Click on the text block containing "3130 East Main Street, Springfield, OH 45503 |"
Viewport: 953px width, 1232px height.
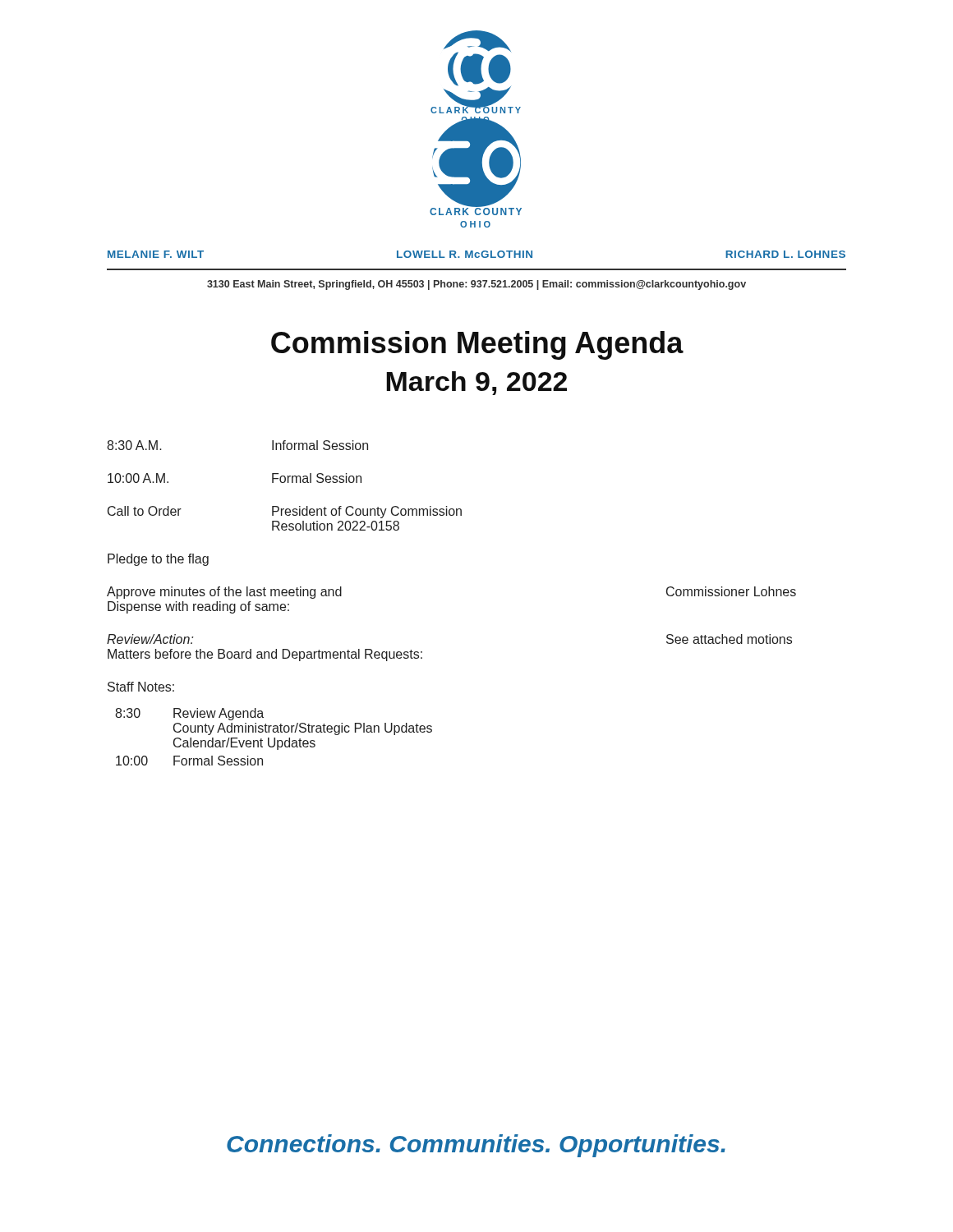(476, 284)
